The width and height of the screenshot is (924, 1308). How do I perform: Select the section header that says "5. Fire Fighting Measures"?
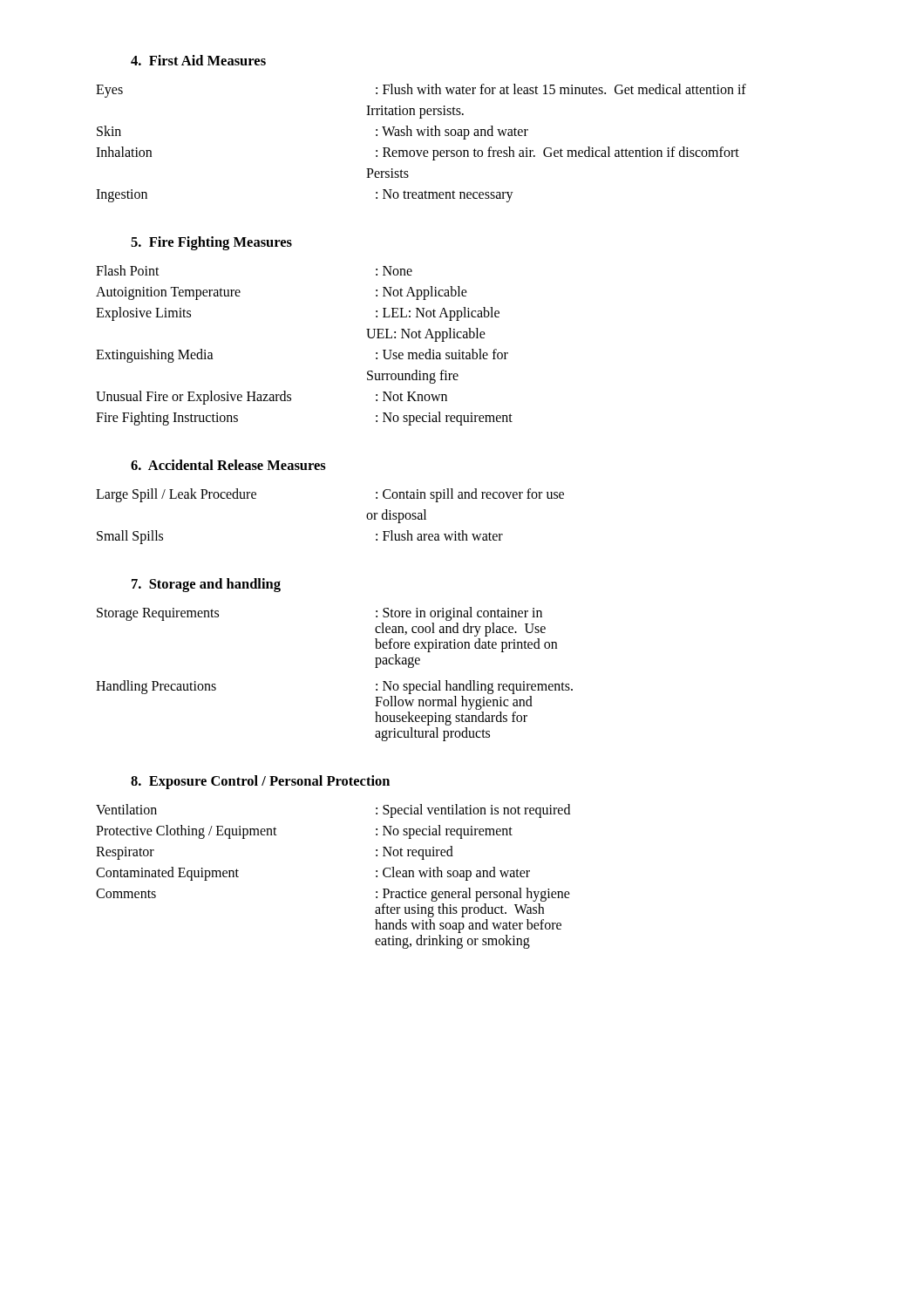(x=211, y=242)
